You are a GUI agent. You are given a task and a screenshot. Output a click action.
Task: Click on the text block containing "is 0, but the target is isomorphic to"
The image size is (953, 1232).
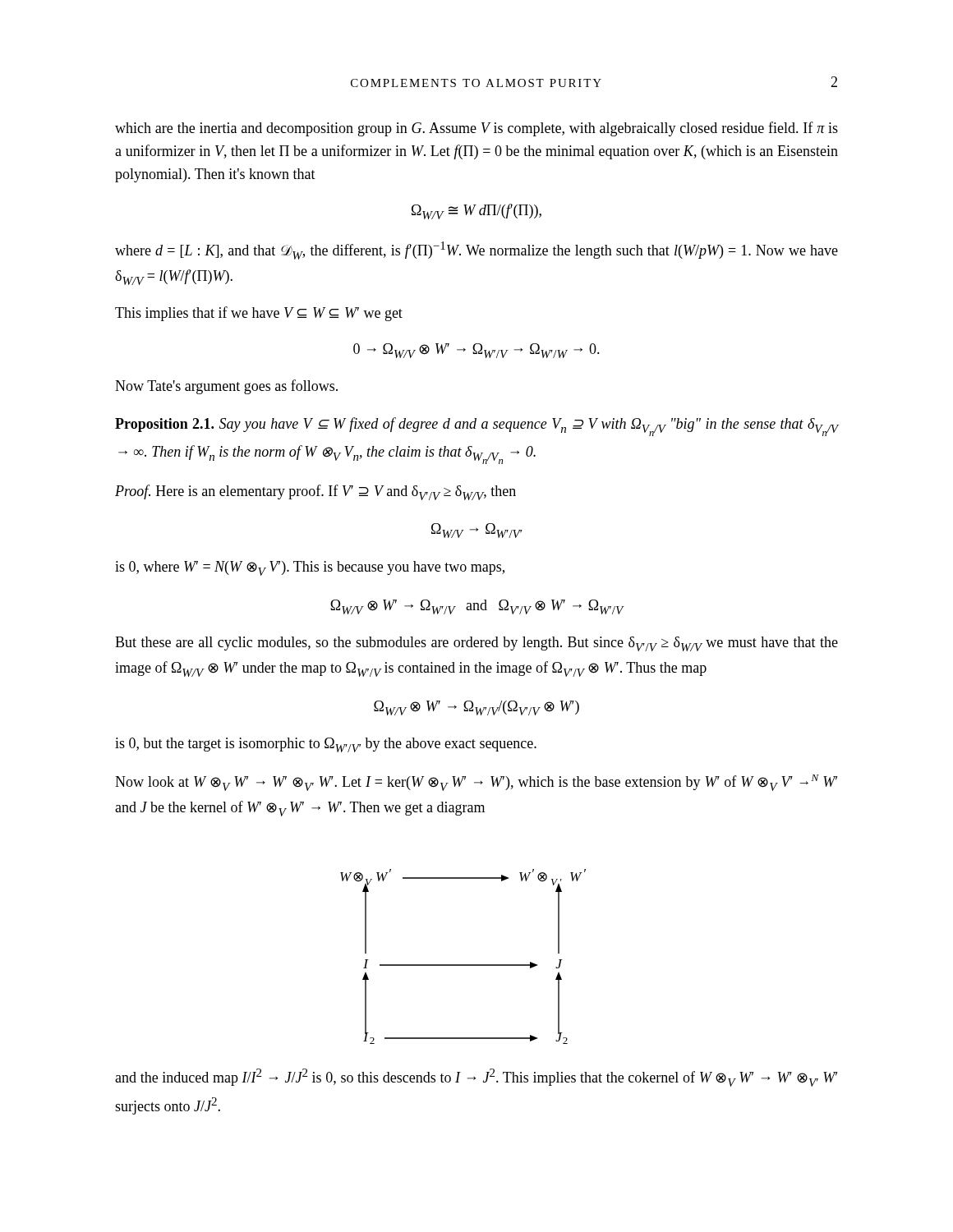click(x=326, y=745)
